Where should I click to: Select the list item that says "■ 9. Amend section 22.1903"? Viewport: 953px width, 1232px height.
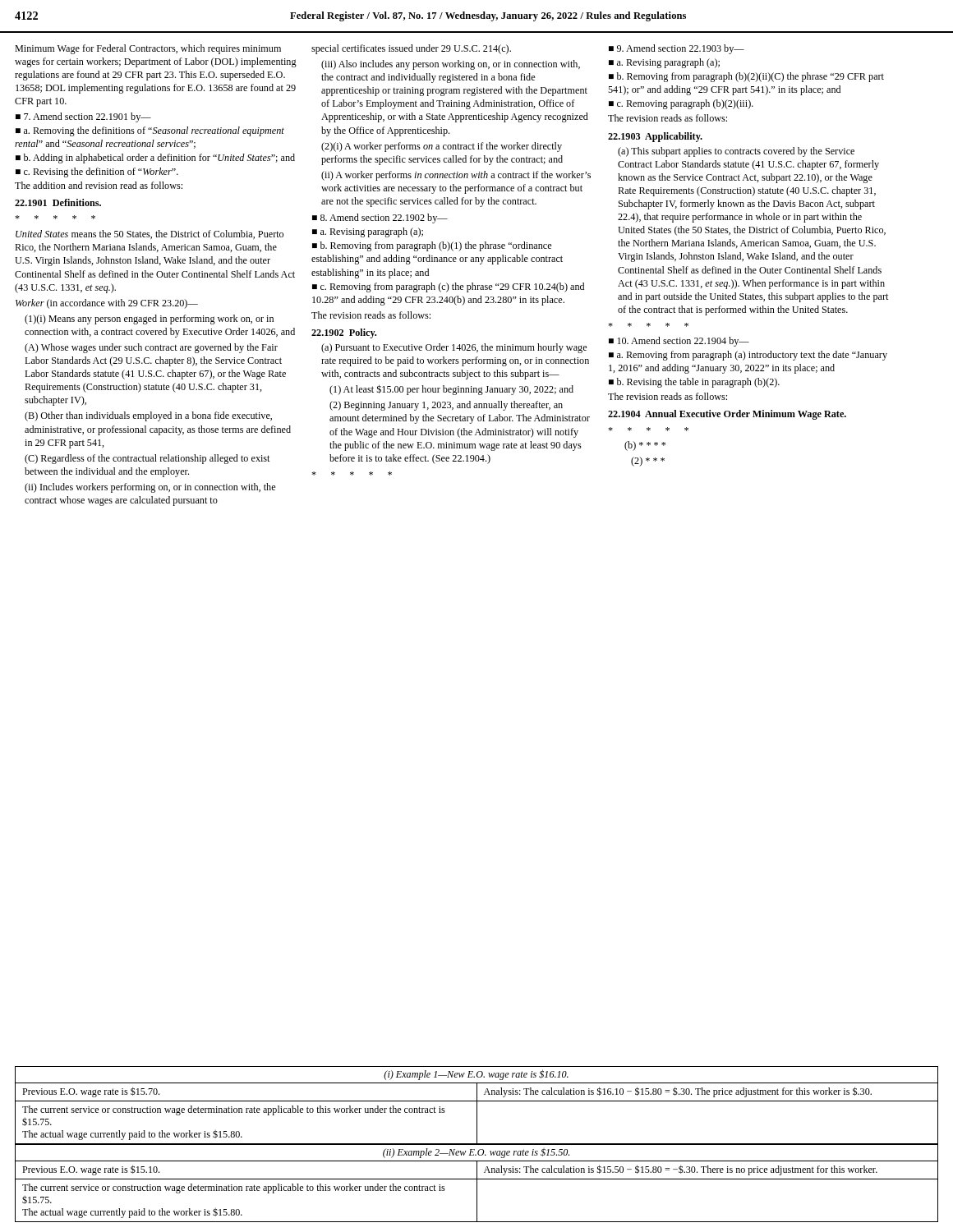click(x=676, y=48)
